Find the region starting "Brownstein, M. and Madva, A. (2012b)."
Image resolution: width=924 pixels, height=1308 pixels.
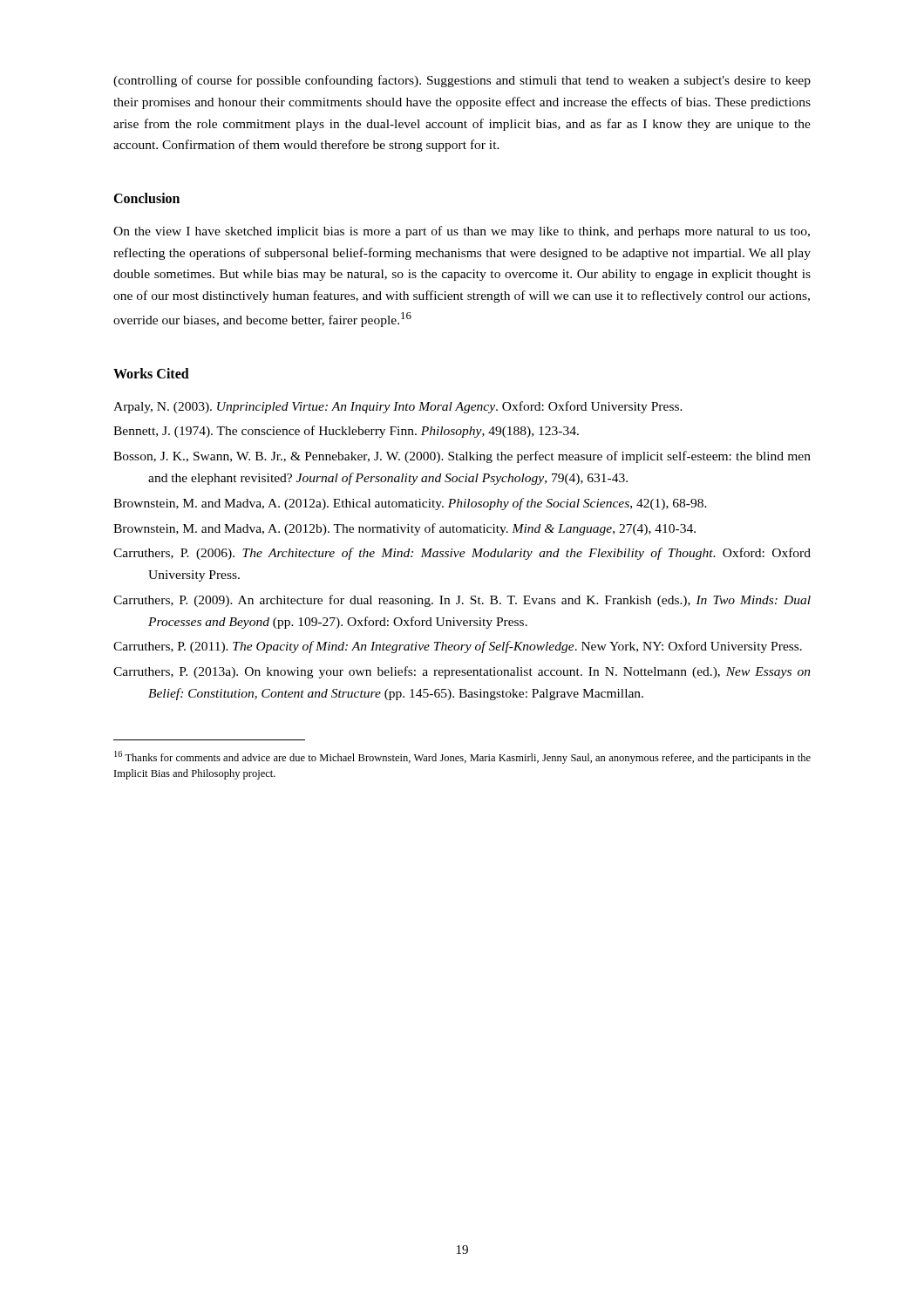(x=405, y=528)
